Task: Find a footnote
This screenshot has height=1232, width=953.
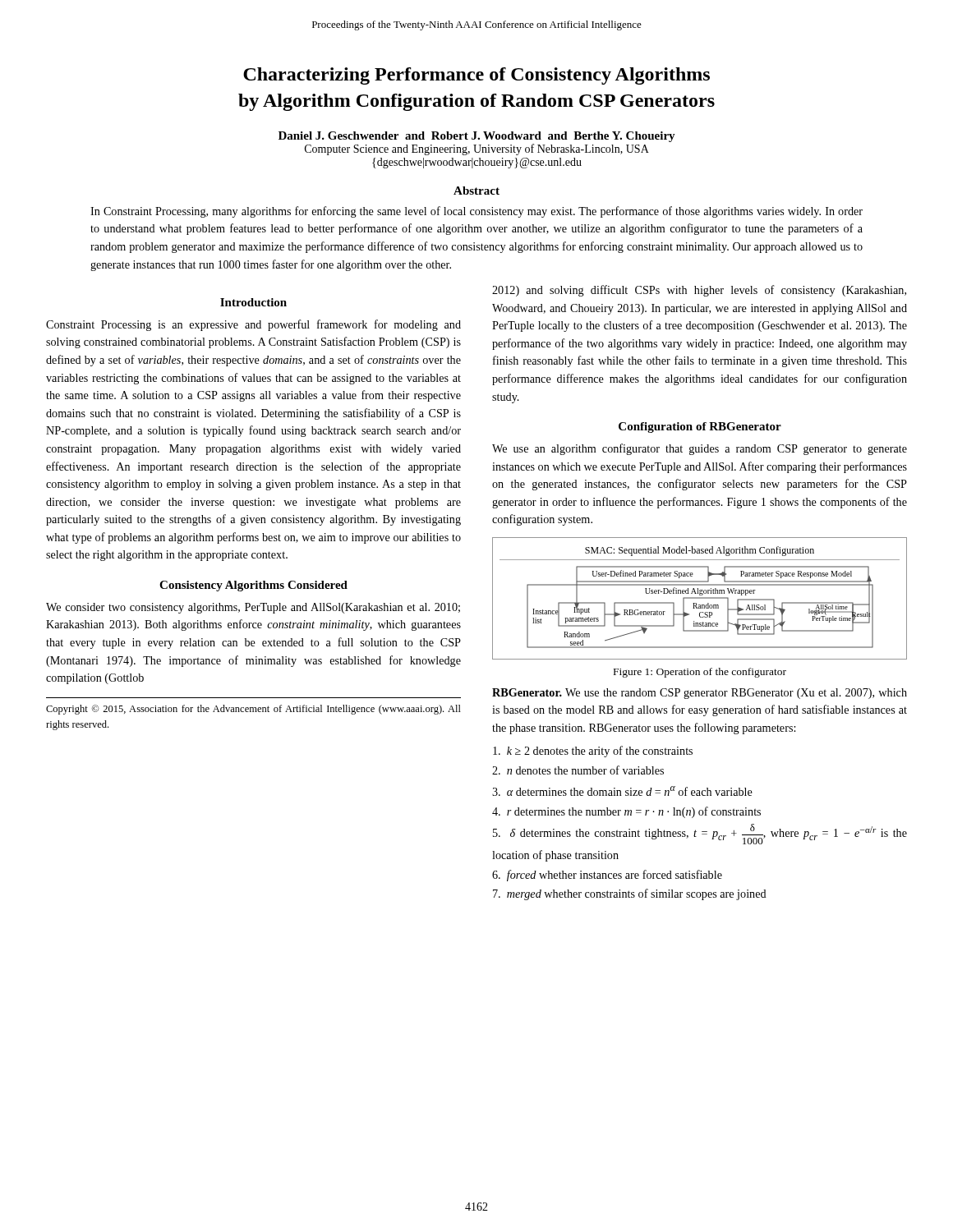Action: [x=253, y=716]
